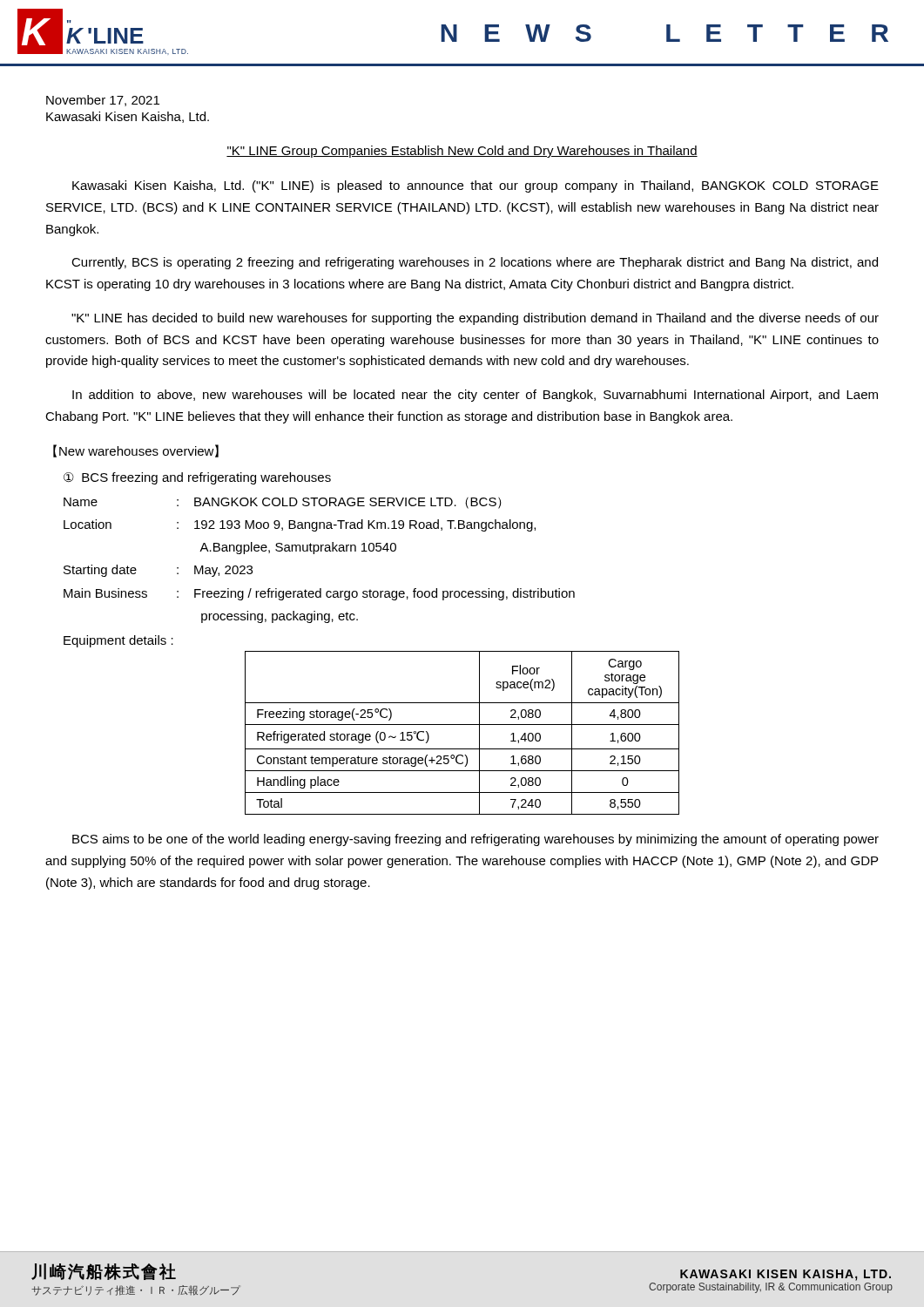Screen dimensions: 1307x924
Task: Locate the text "【New warehouses overview】"
Action: (136, 450)
